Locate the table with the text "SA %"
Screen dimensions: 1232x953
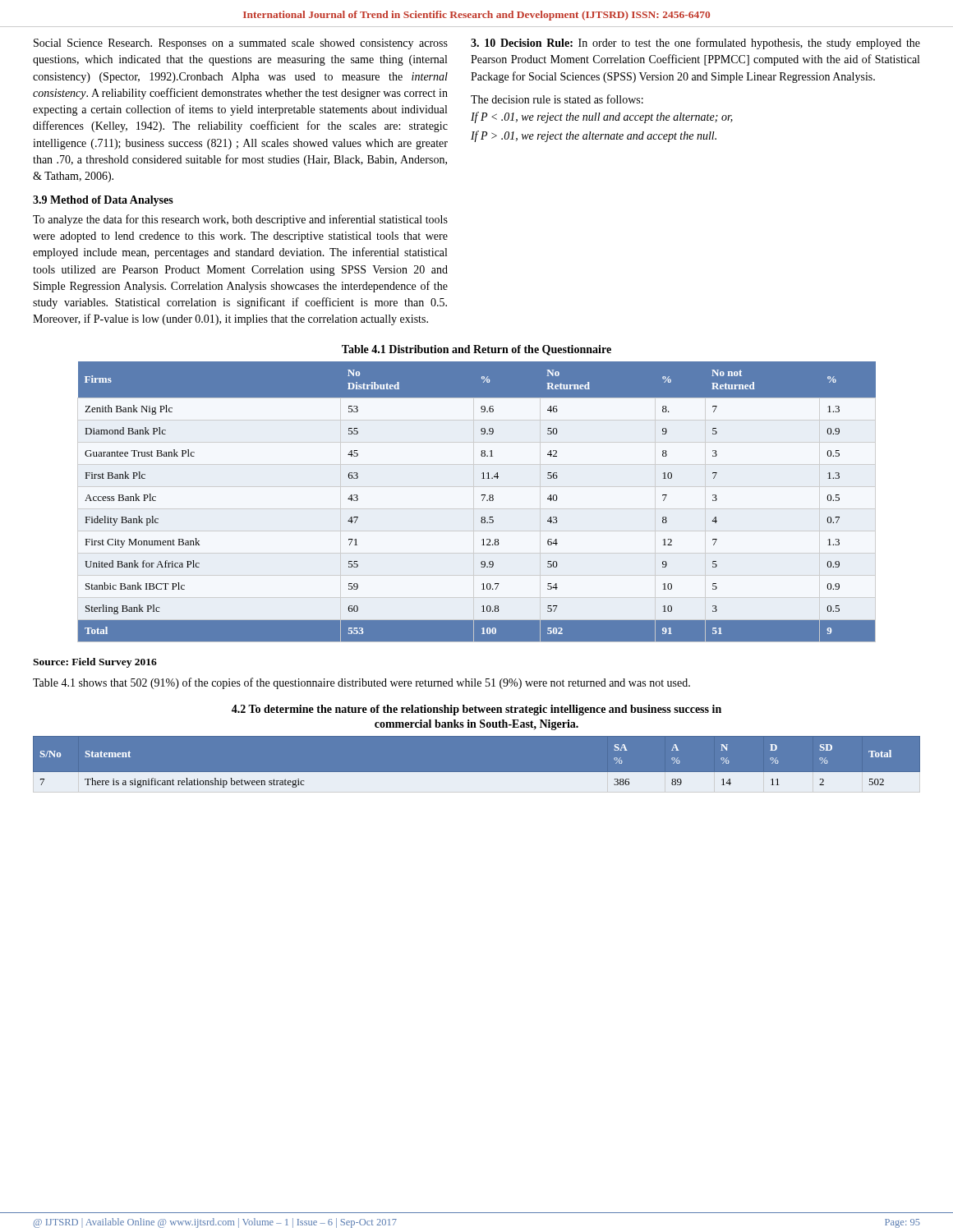pos(476,768)
